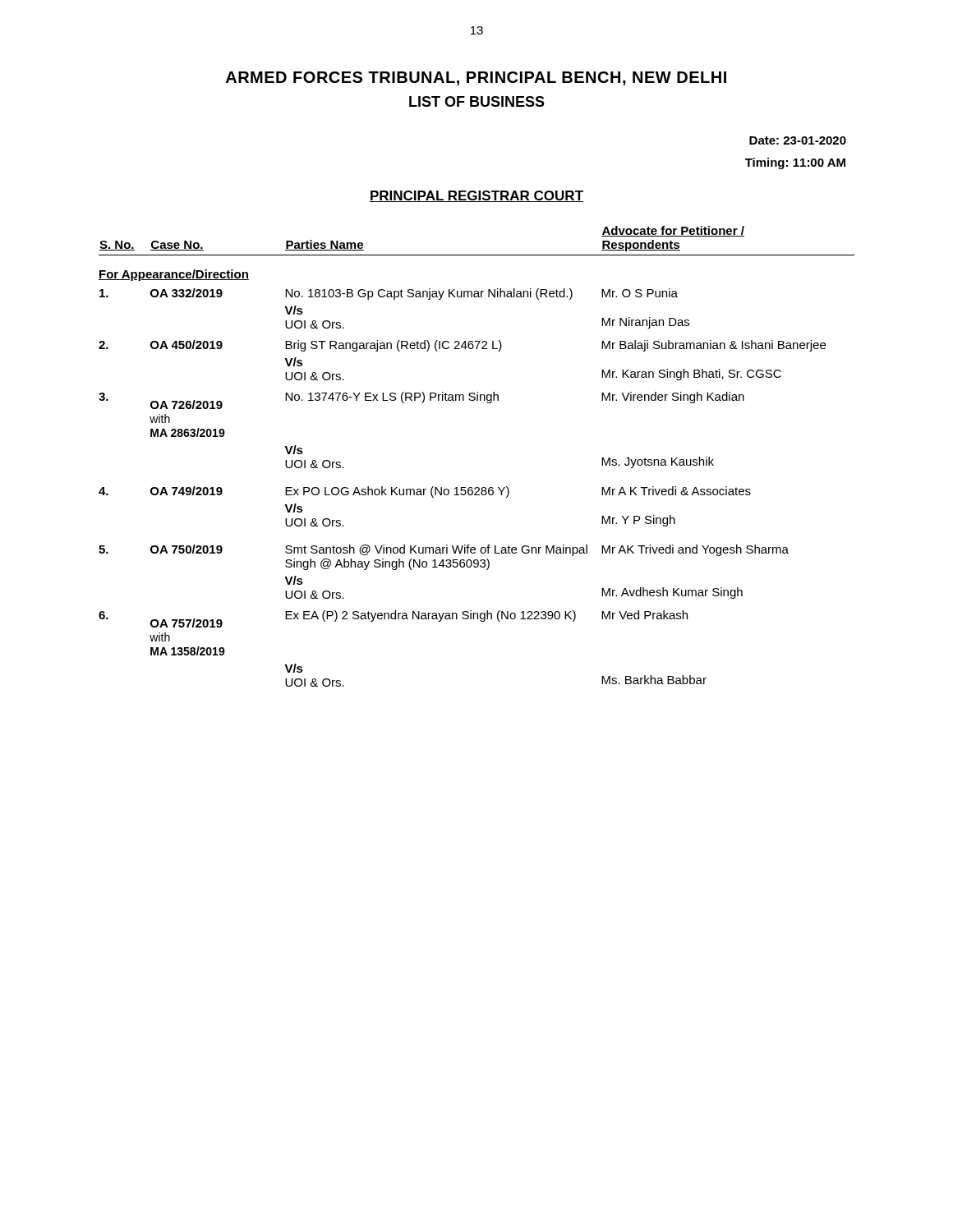
Task: Where is the passage that starts "Date: 23-01-2020 Timing:"?
Action: [796, 151]
